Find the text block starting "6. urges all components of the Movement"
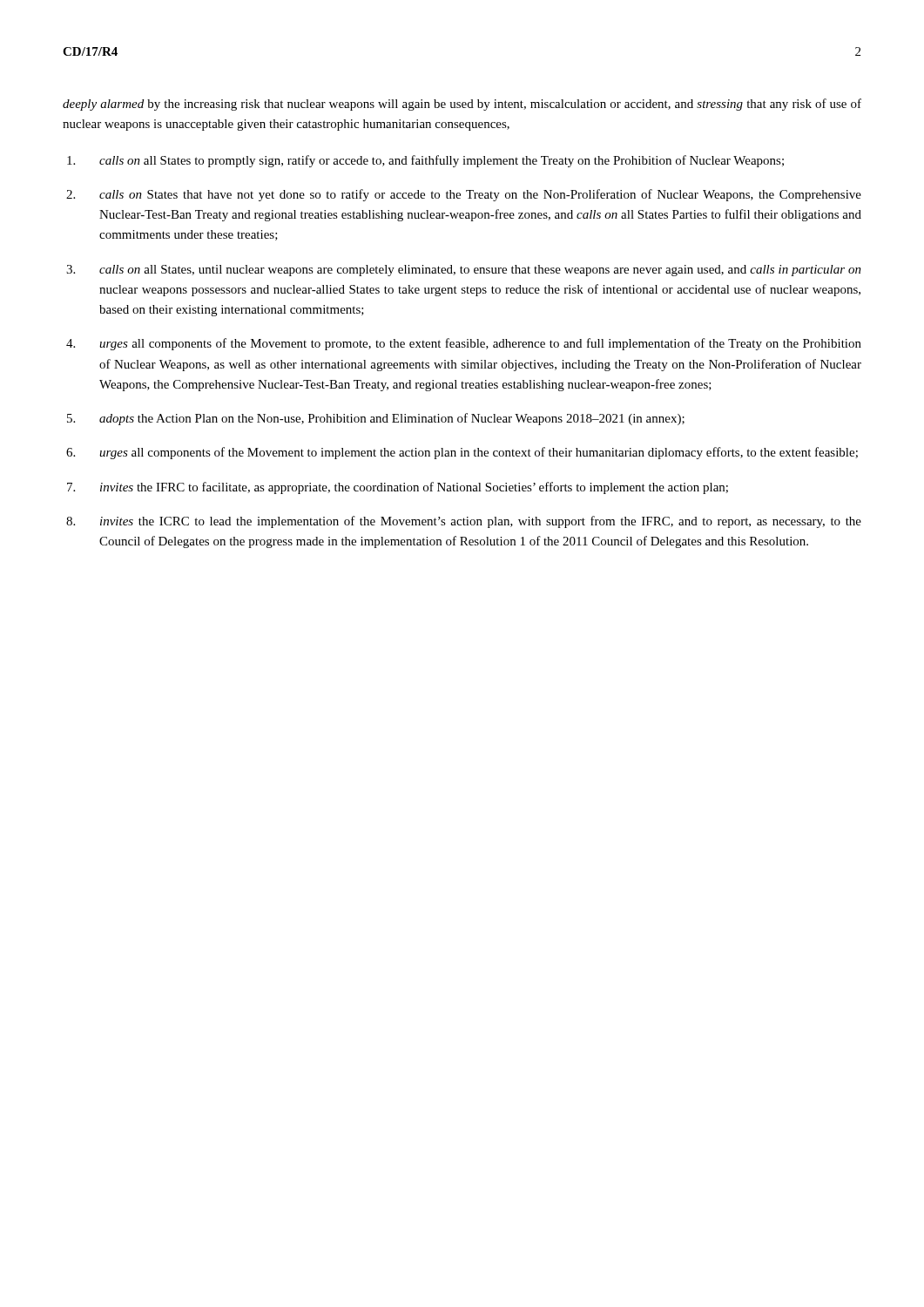924x1307 pixels. (x=462, y=453)
